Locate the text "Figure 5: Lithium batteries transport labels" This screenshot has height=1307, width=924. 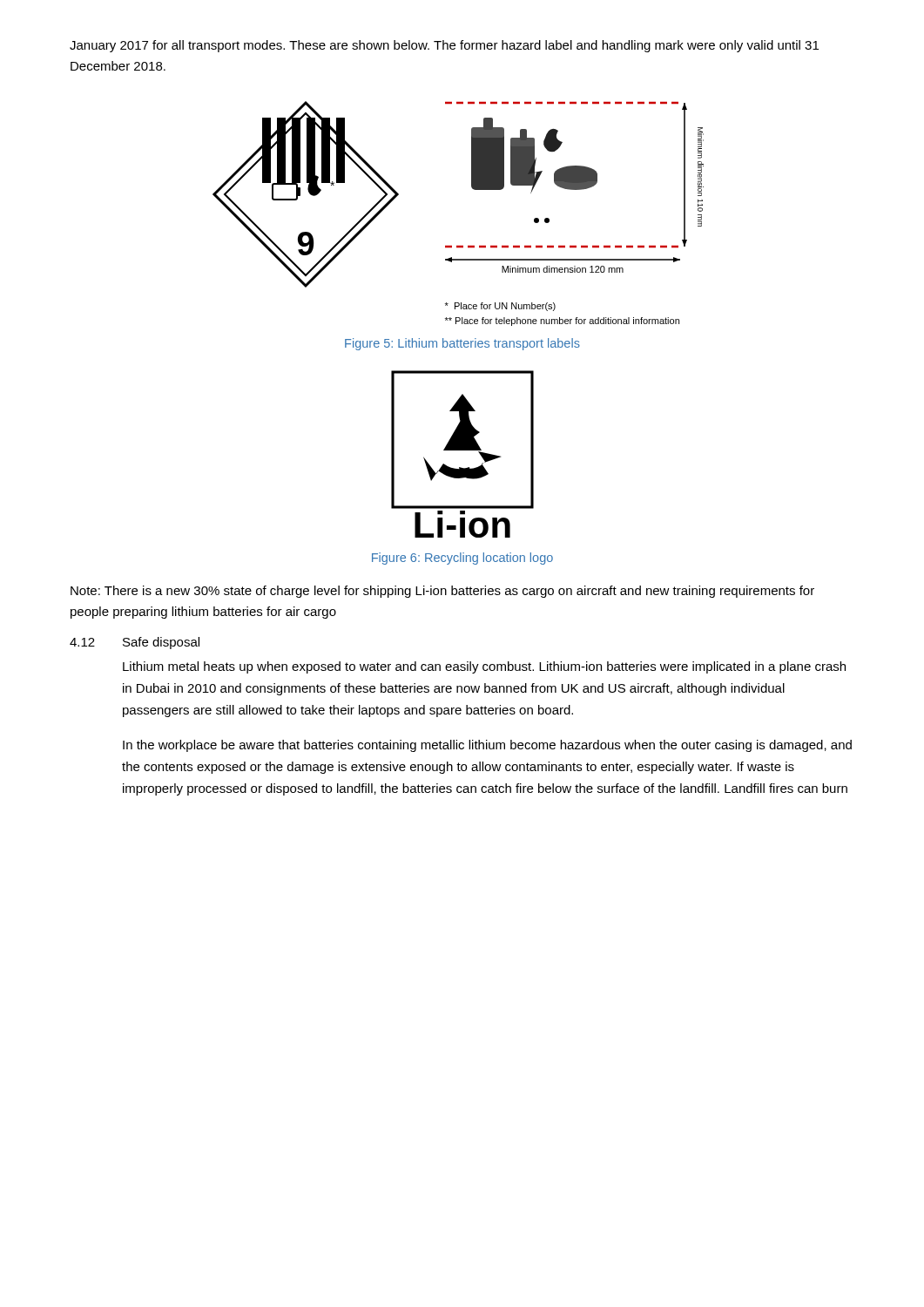point(462,343)
